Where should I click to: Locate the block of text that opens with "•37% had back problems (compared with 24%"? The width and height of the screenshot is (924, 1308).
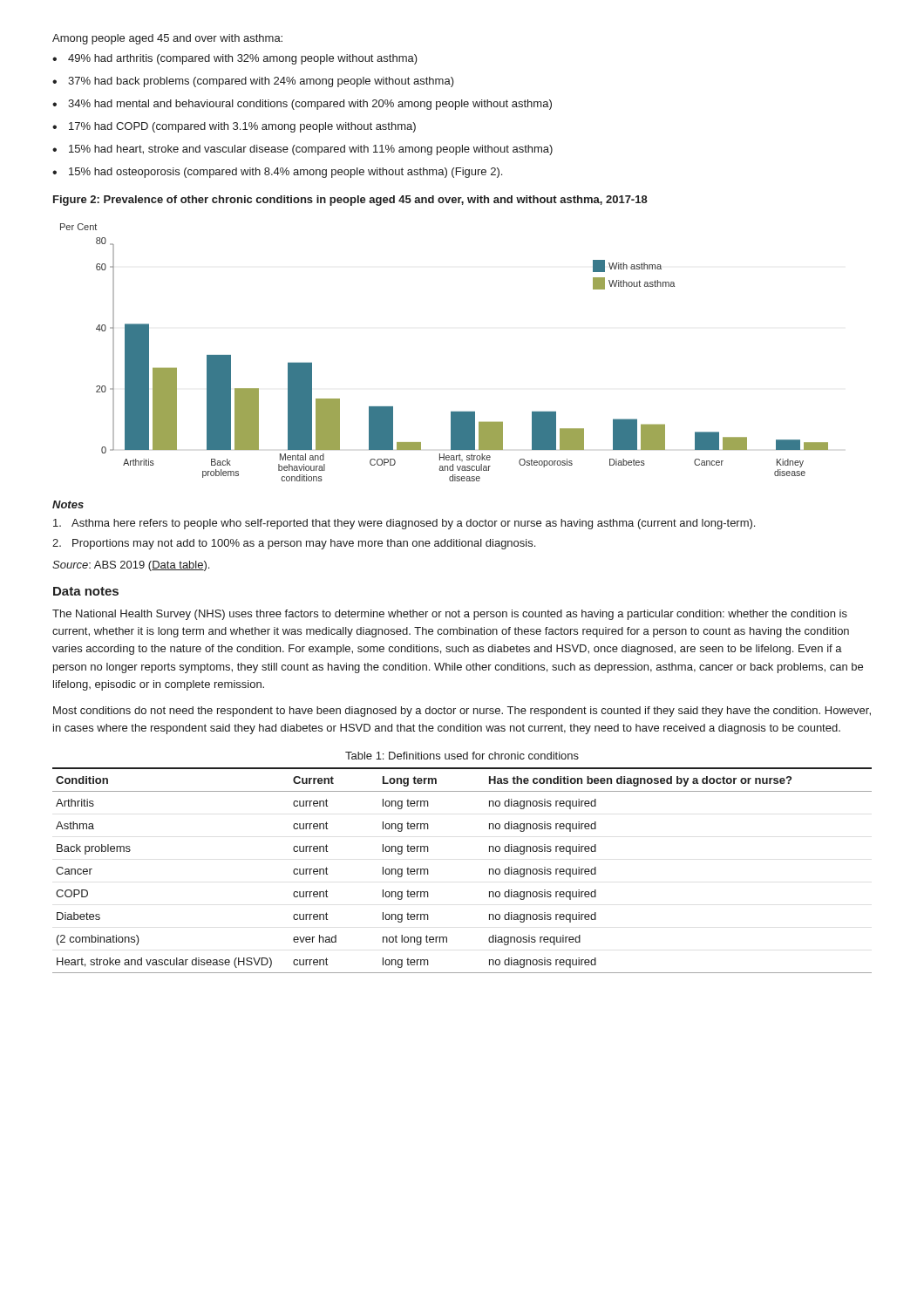point(253,82)
